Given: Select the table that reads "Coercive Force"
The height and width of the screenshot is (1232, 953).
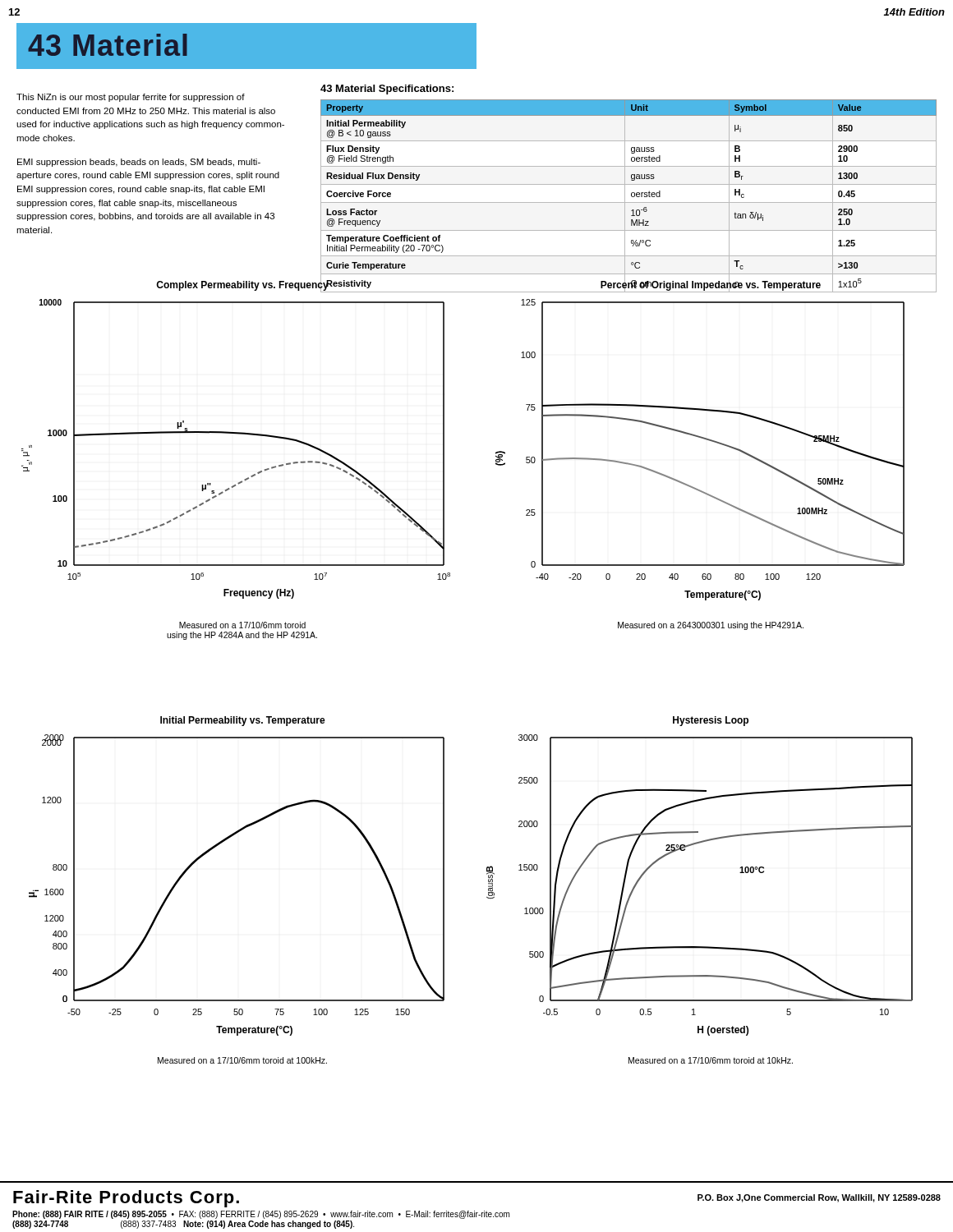Looking at the screenshot, I should point(629,196).
